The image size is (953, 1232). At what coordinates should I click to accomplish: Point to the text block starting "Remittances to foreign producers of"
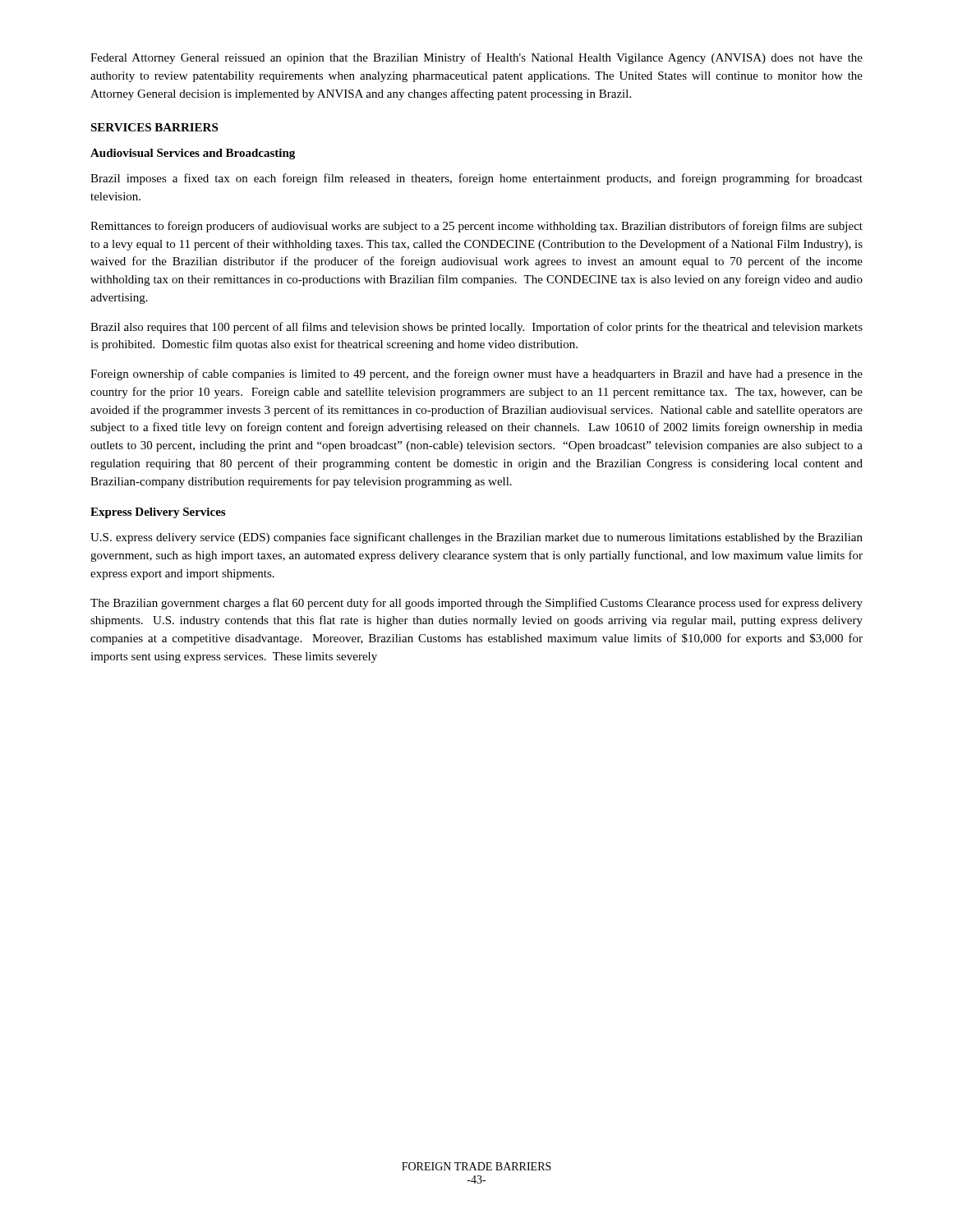pos(476,262)
